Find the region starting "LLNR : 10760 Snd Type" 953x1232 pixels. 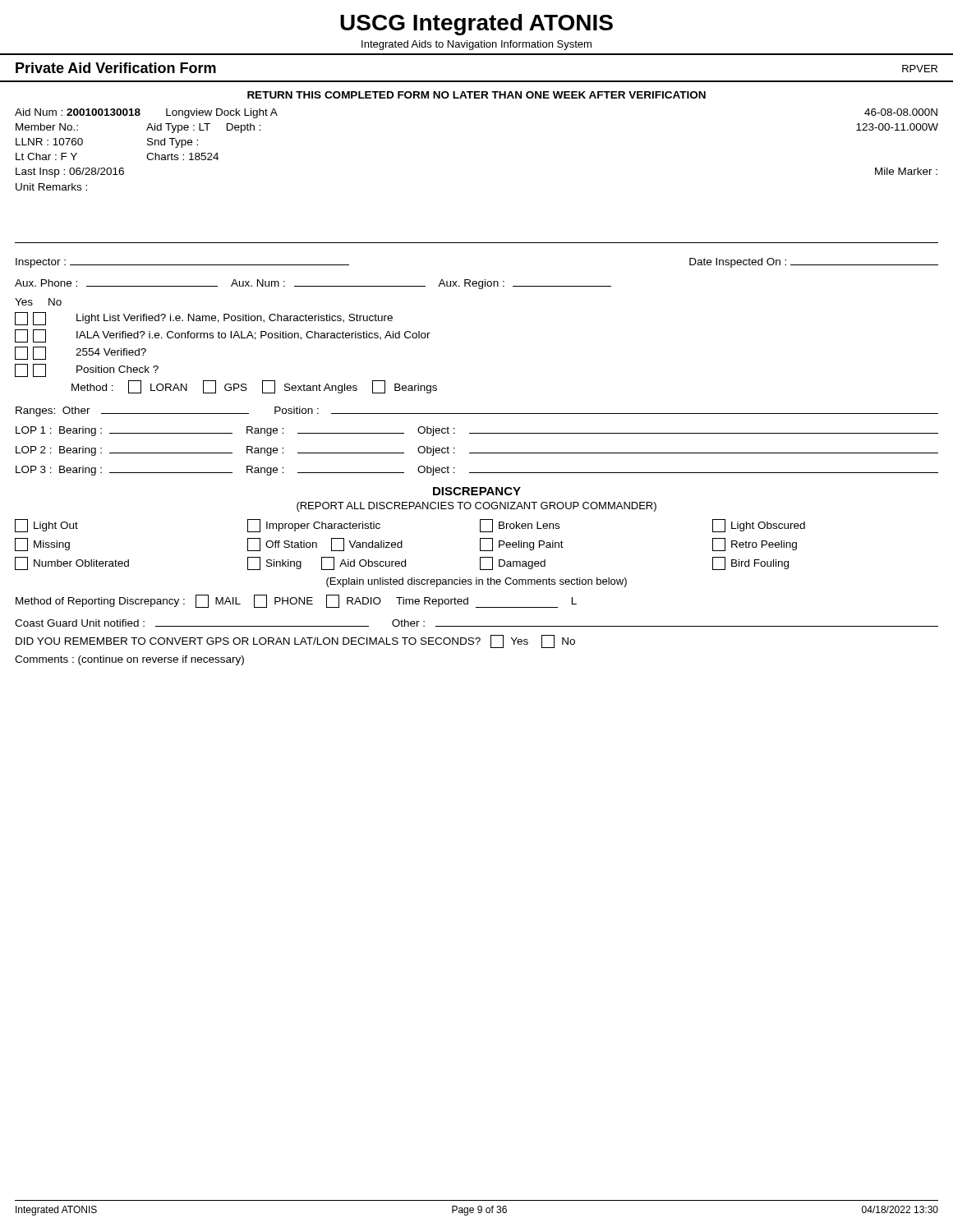coord(48,144)
